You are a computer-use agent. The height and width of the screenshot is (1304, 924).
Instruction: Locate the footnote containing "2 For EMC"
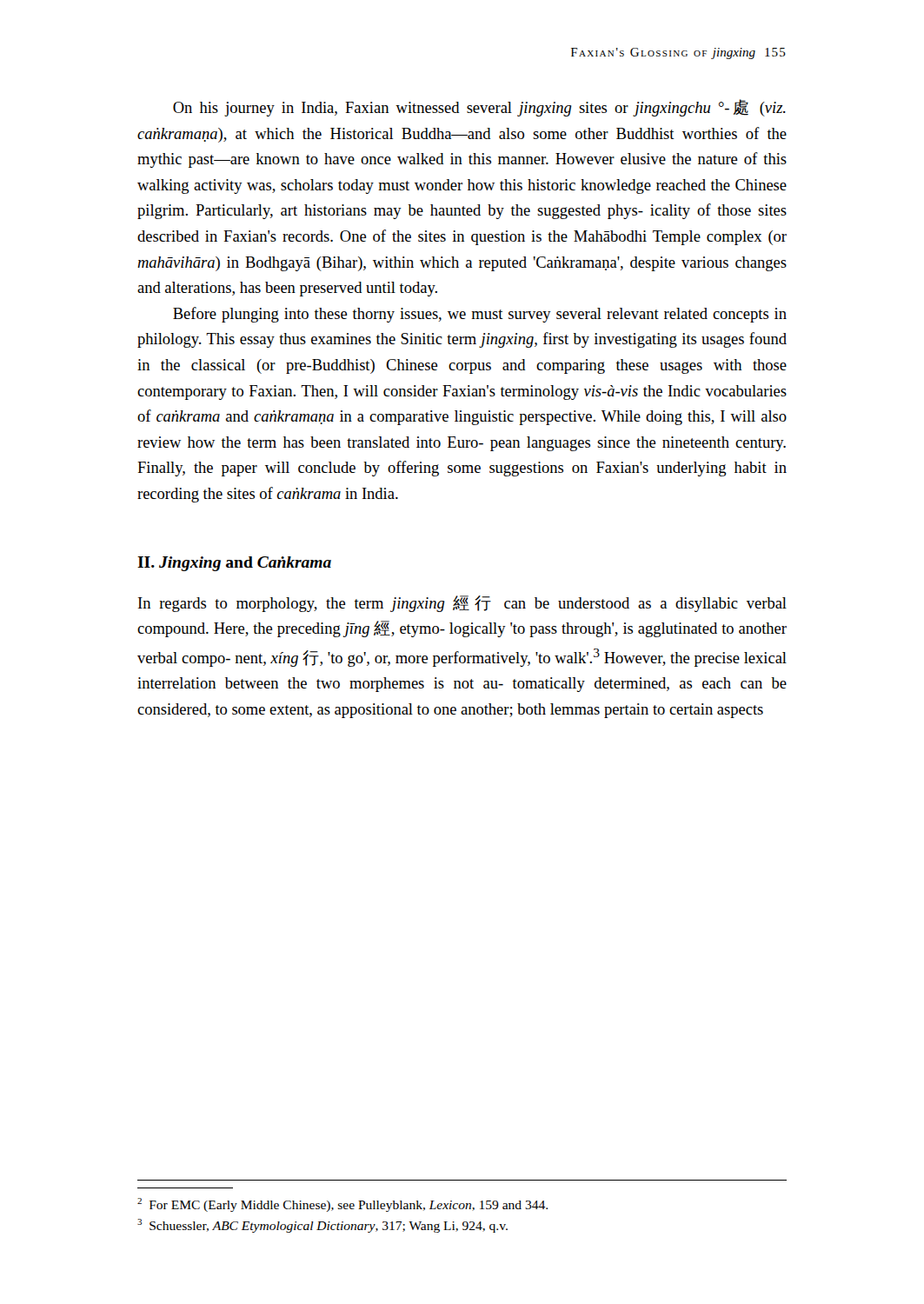[343, 1203]
